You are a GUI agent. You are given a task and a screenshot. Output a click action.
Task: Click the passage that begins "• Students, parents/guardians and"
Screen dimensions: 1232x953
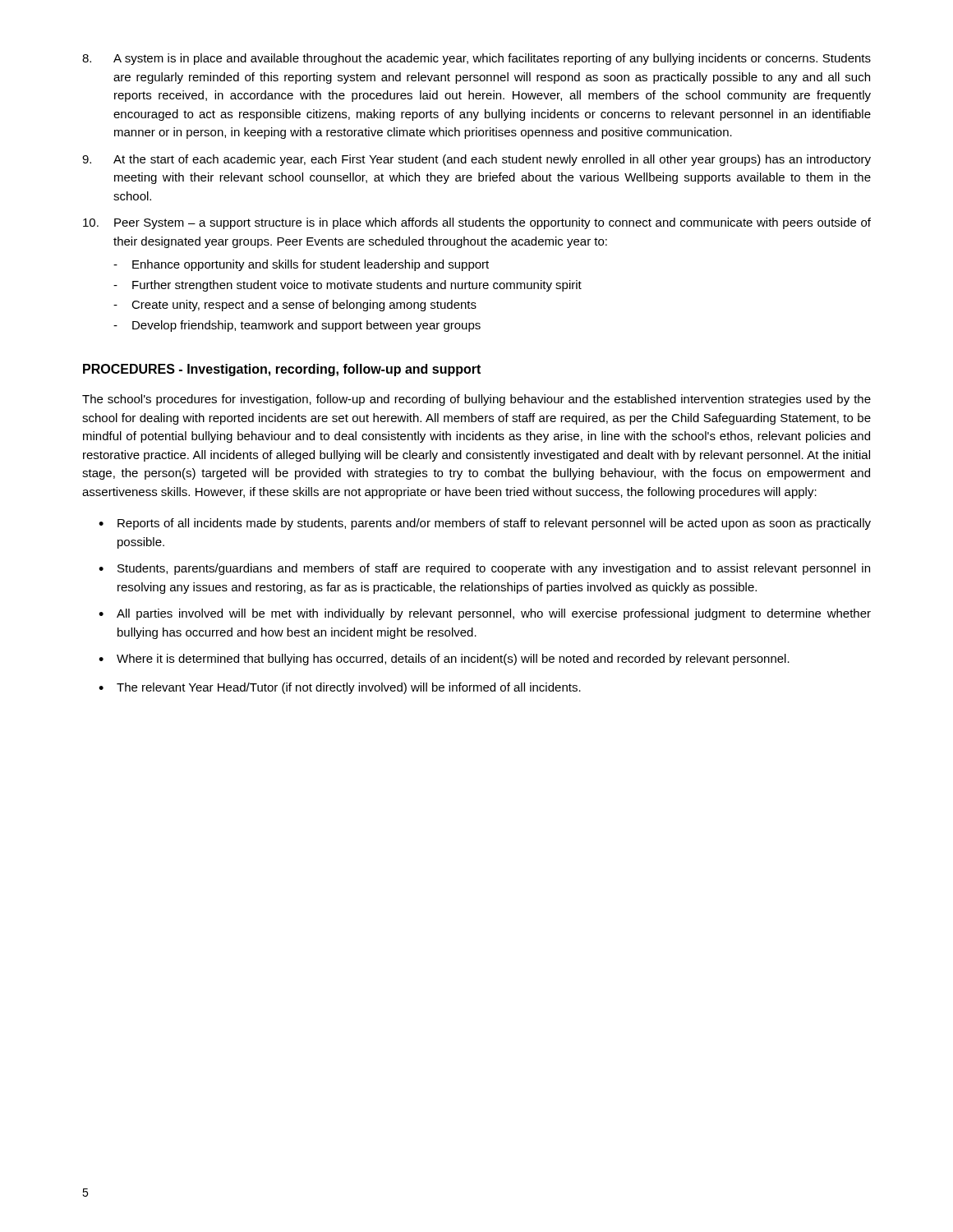[485, 578]
